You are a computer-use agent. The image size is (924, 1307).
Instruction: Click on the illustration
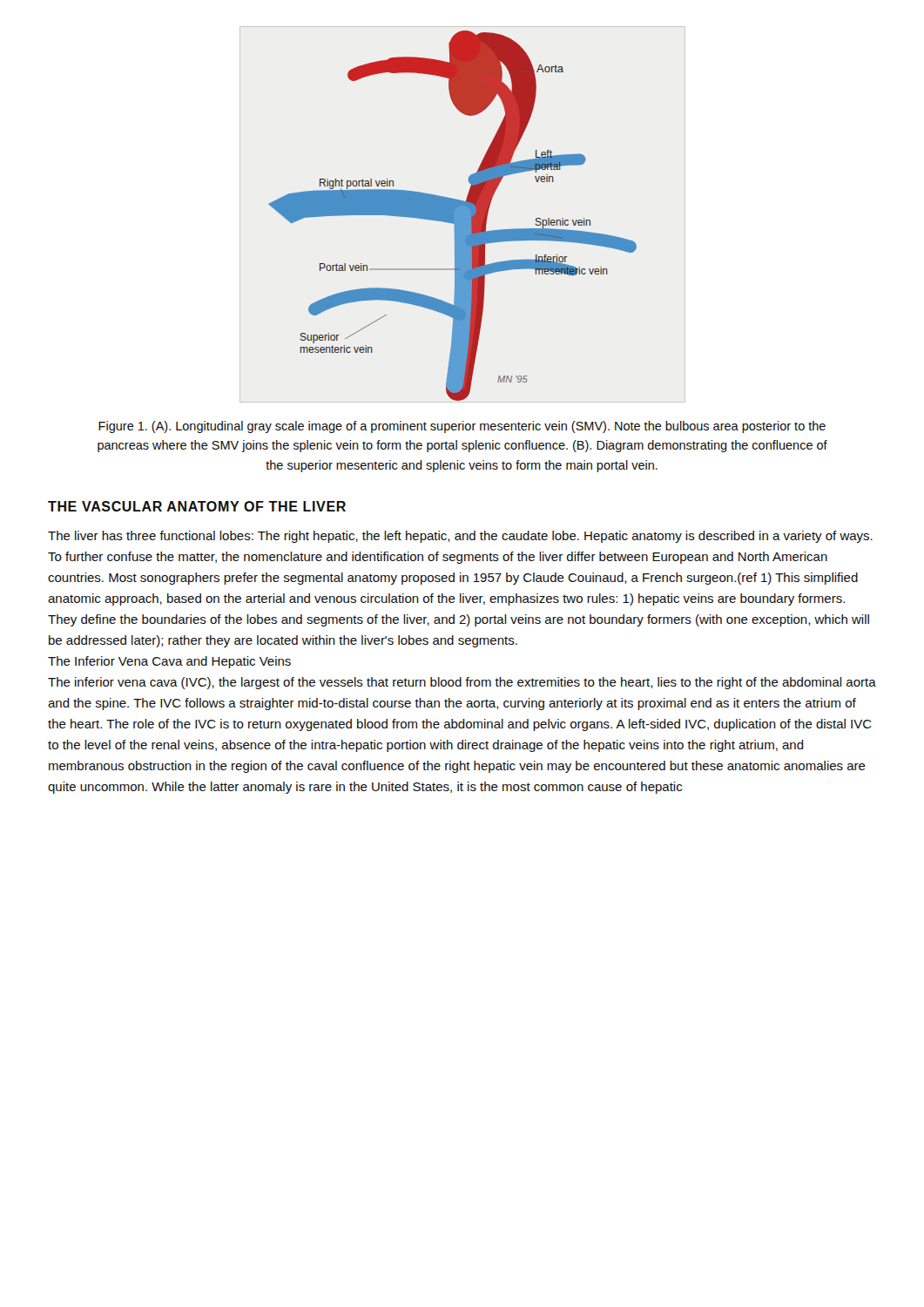point(462,214)
